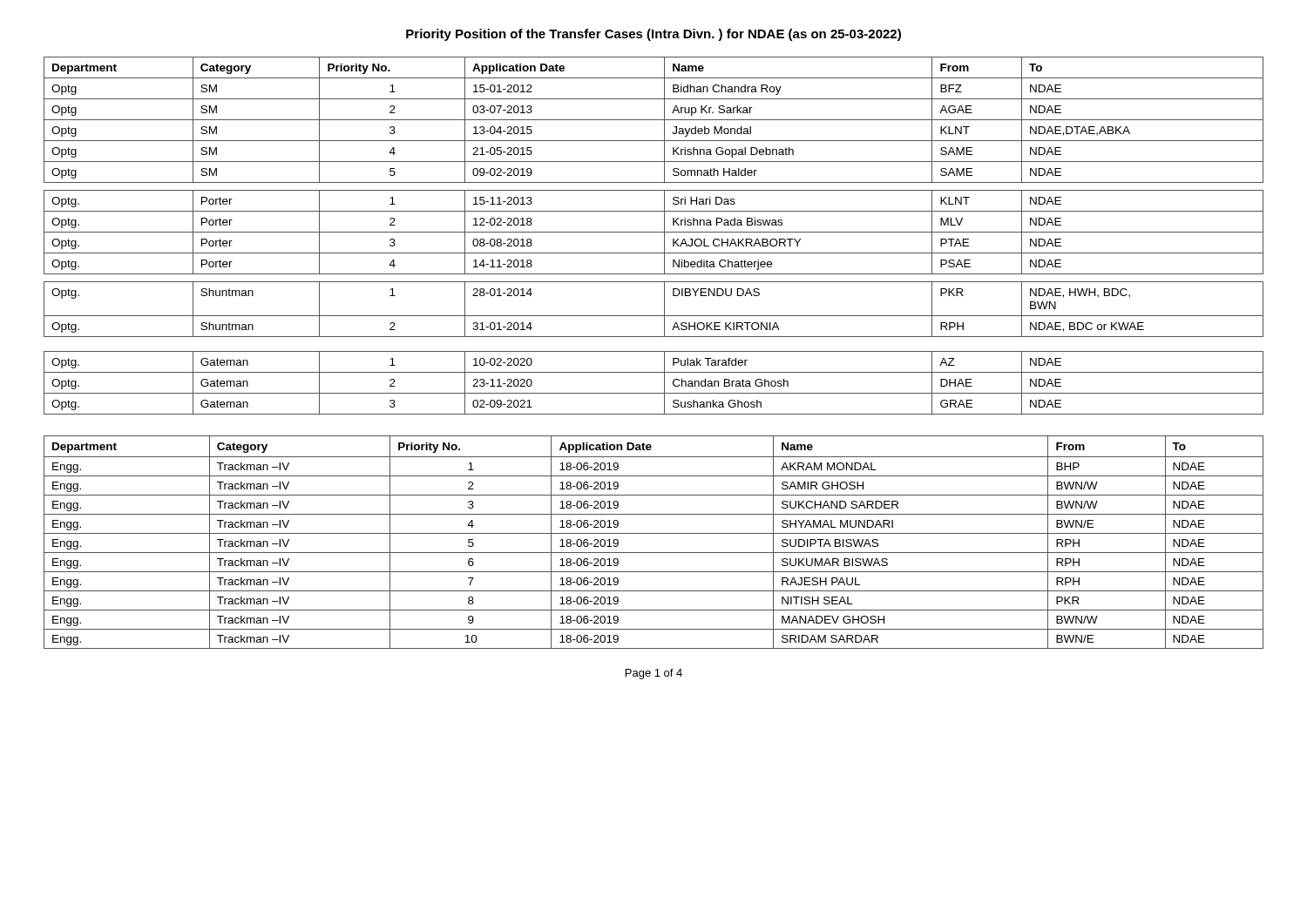Click on the table containing "ASHOKE KIRTONIA"
The height and width of the screenshot is (924, 1307).
click(654, 236)
